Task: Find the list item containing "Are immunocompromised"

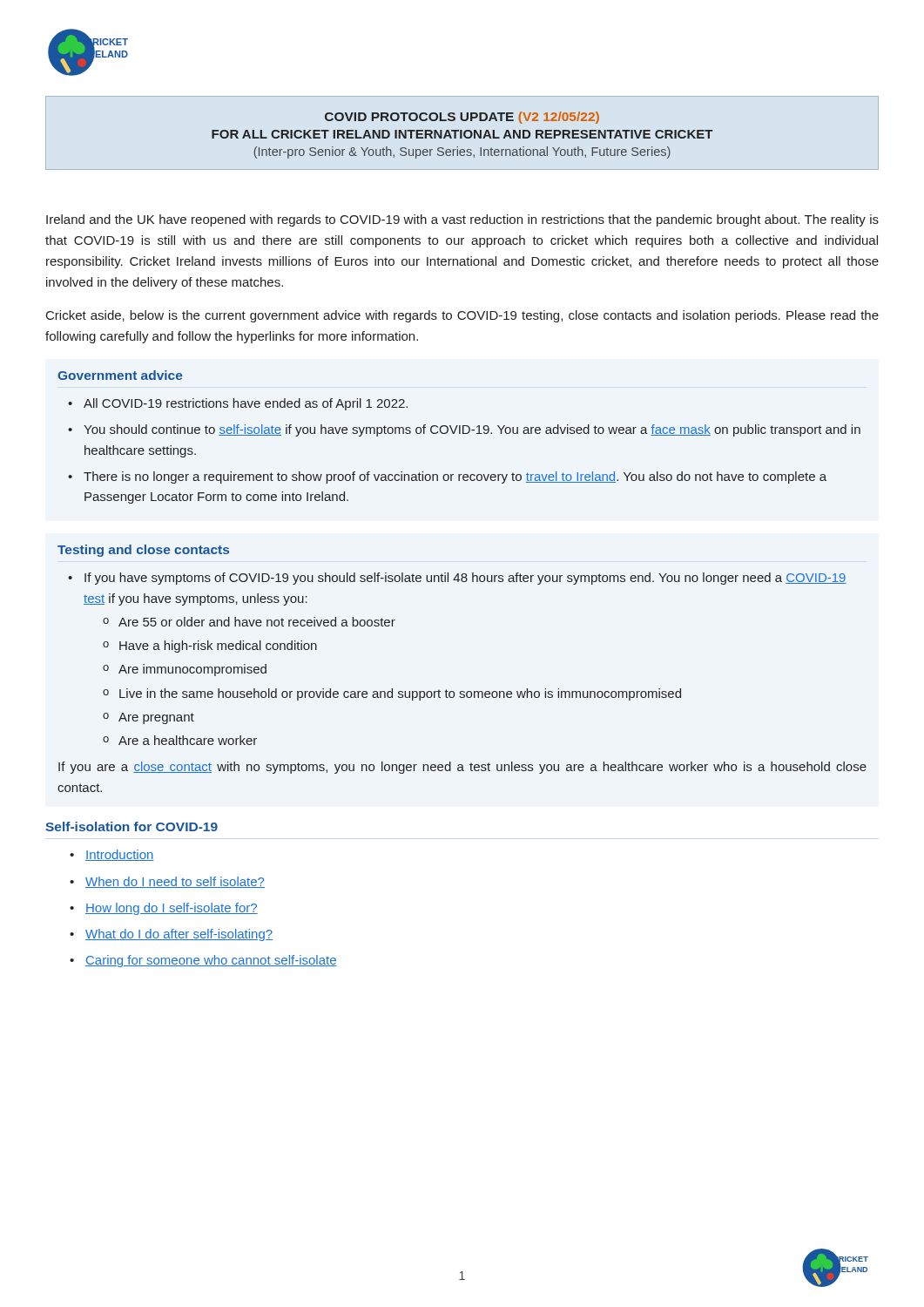Action: point(193,669)
